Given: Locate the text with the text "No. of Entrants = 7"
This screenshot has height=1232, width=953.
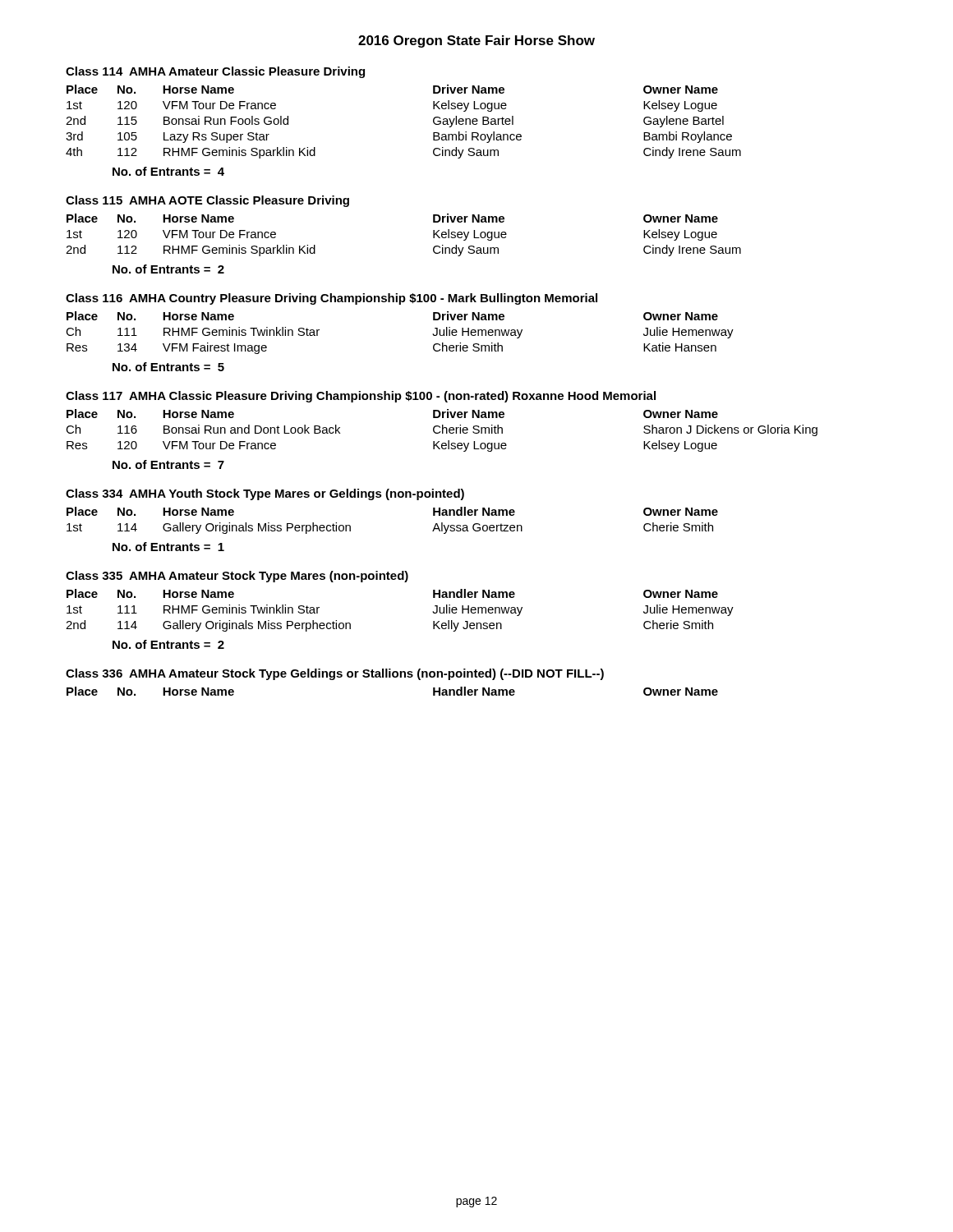Looking at the screenshot, I should [168, 464].
